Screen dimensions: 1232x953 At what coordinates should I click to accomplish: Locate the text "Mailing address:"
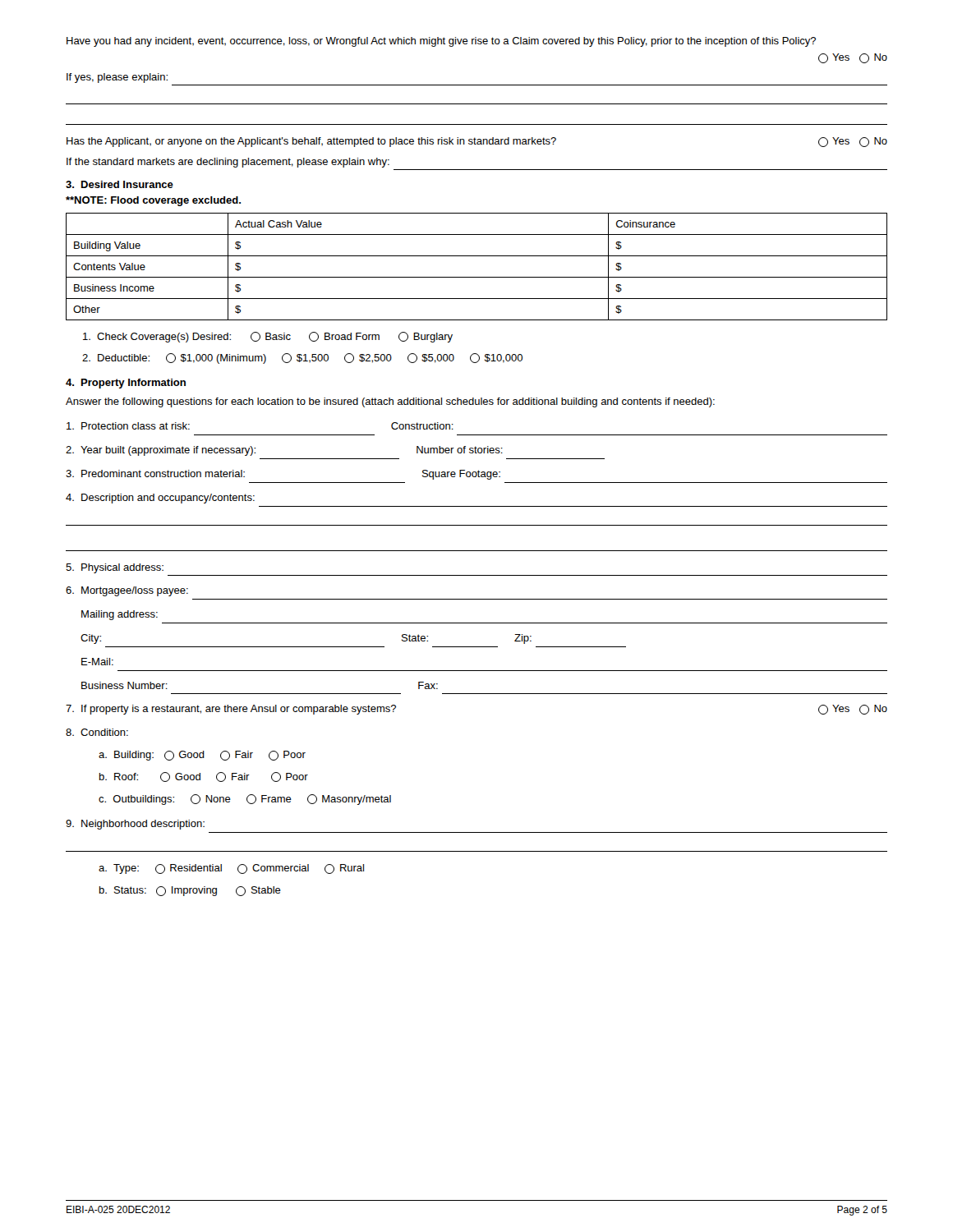pyautogui.click(x=476, y=615)
